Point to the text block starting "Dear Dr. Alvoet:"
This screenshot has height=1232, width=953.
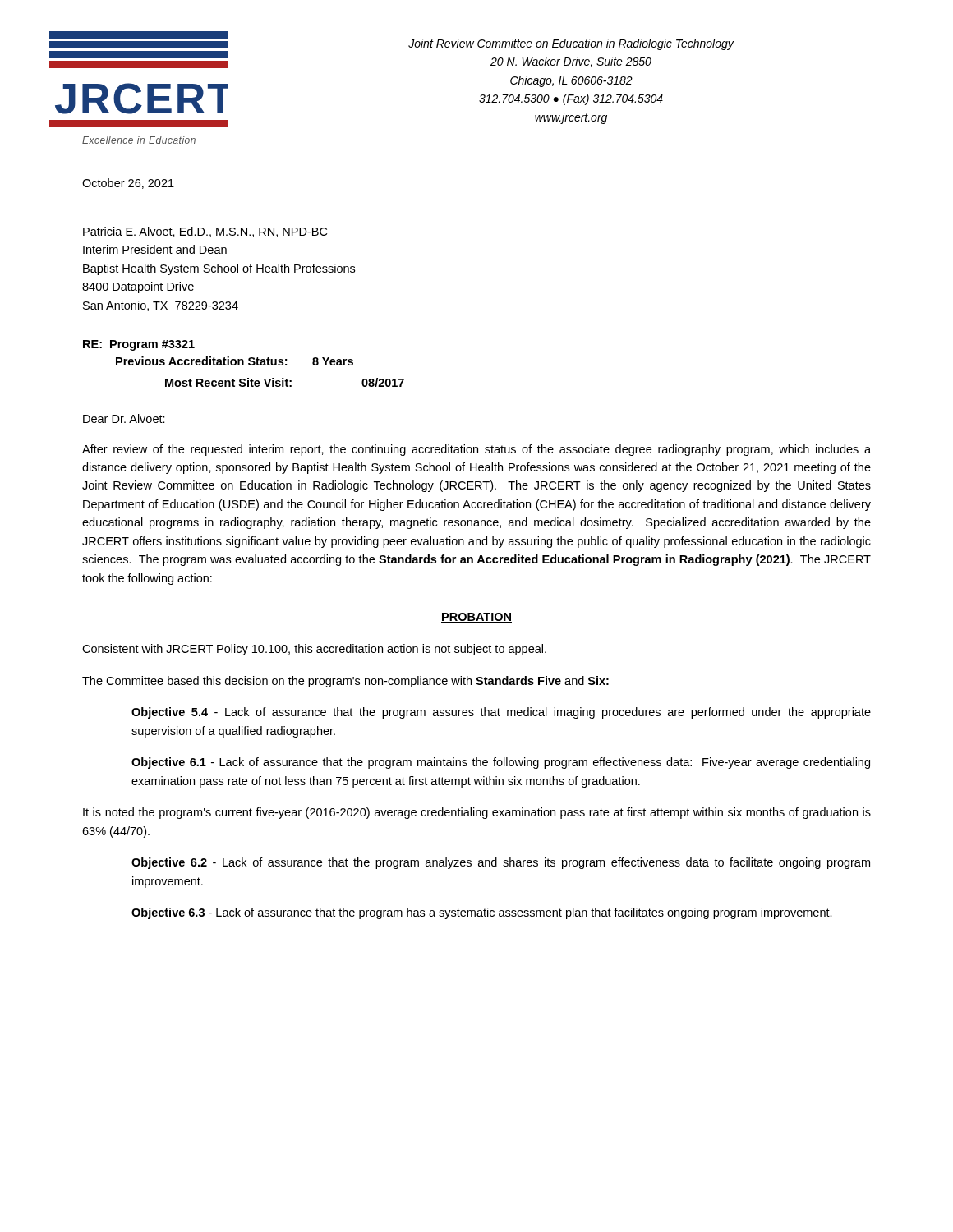(124, 419)
